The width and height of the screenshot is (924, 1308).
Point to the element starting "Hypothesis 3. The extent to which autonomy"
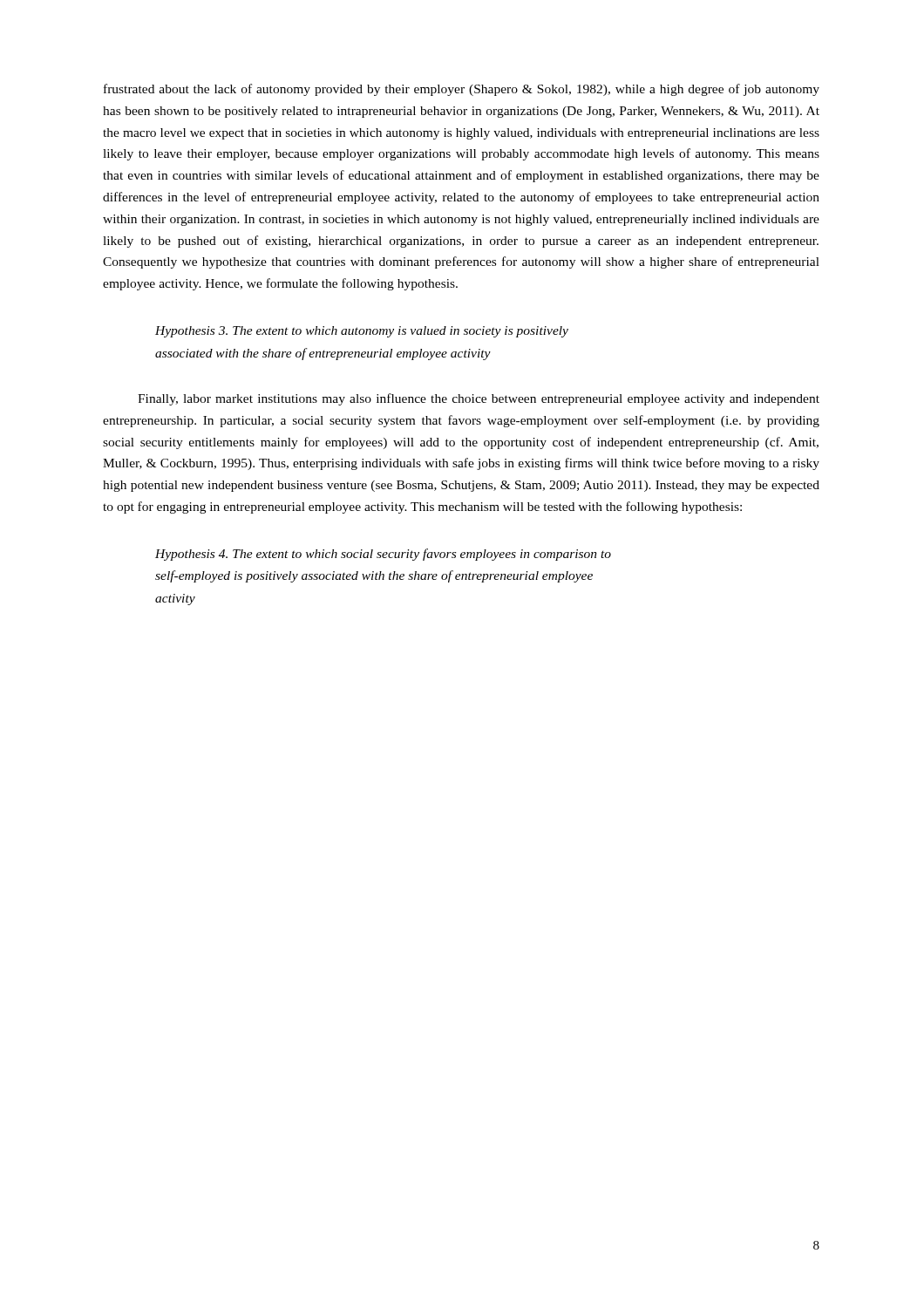[x=362, y=341]
